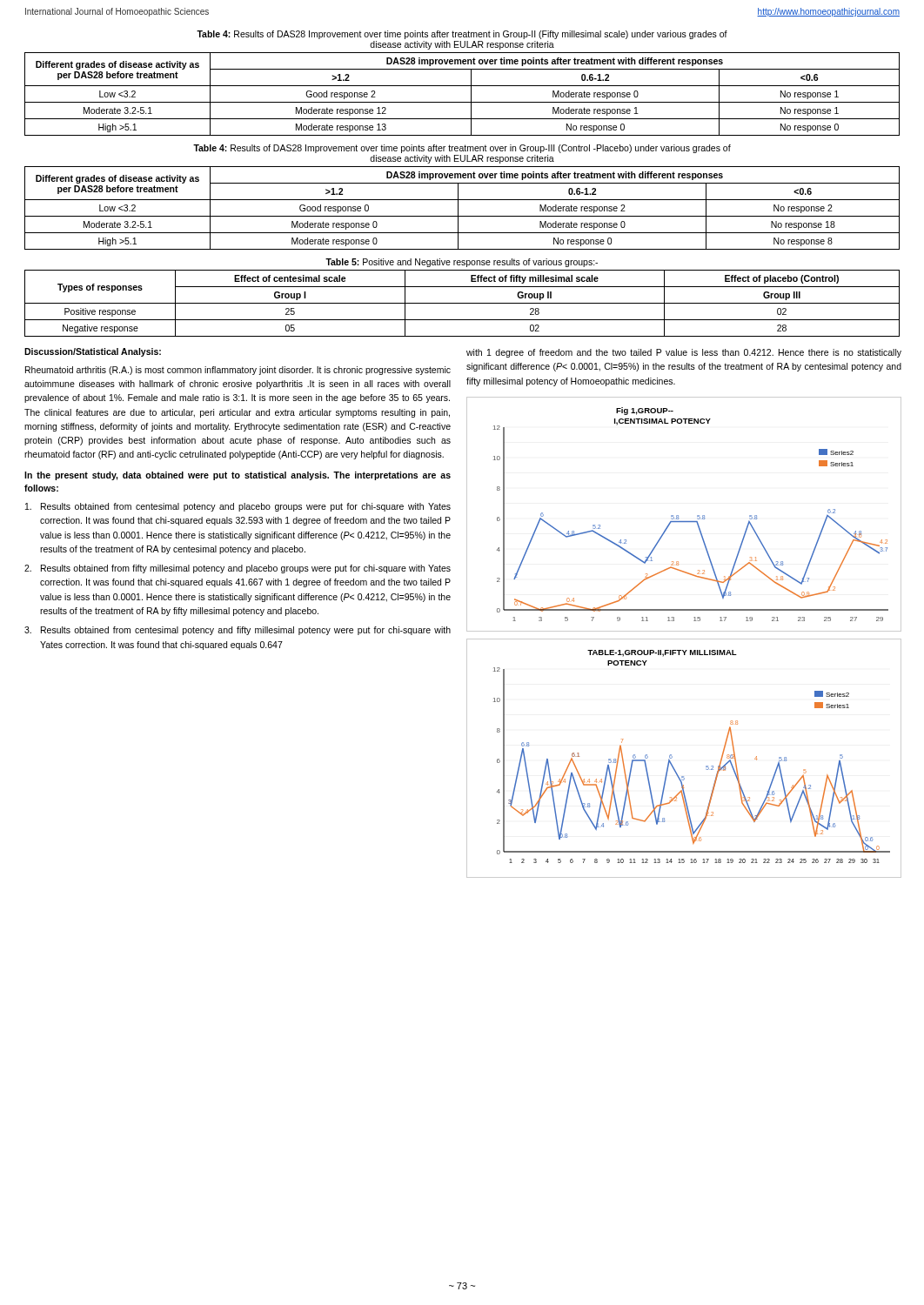Find the block starting "Results obtained from"
Screen dimensions: 1305x924
238,528
